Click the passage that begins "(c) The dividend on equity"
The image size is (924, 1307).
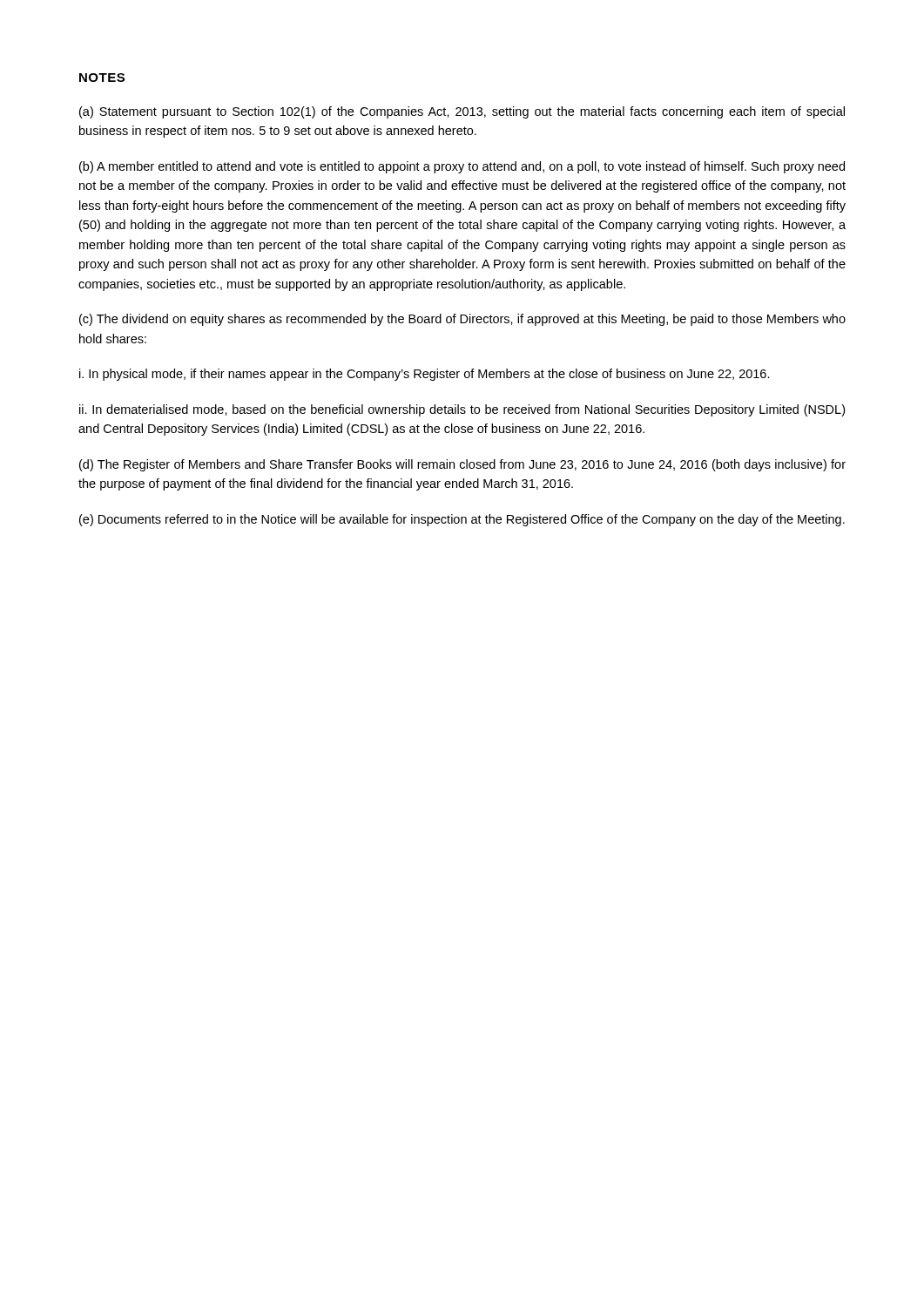click(462, 329)
